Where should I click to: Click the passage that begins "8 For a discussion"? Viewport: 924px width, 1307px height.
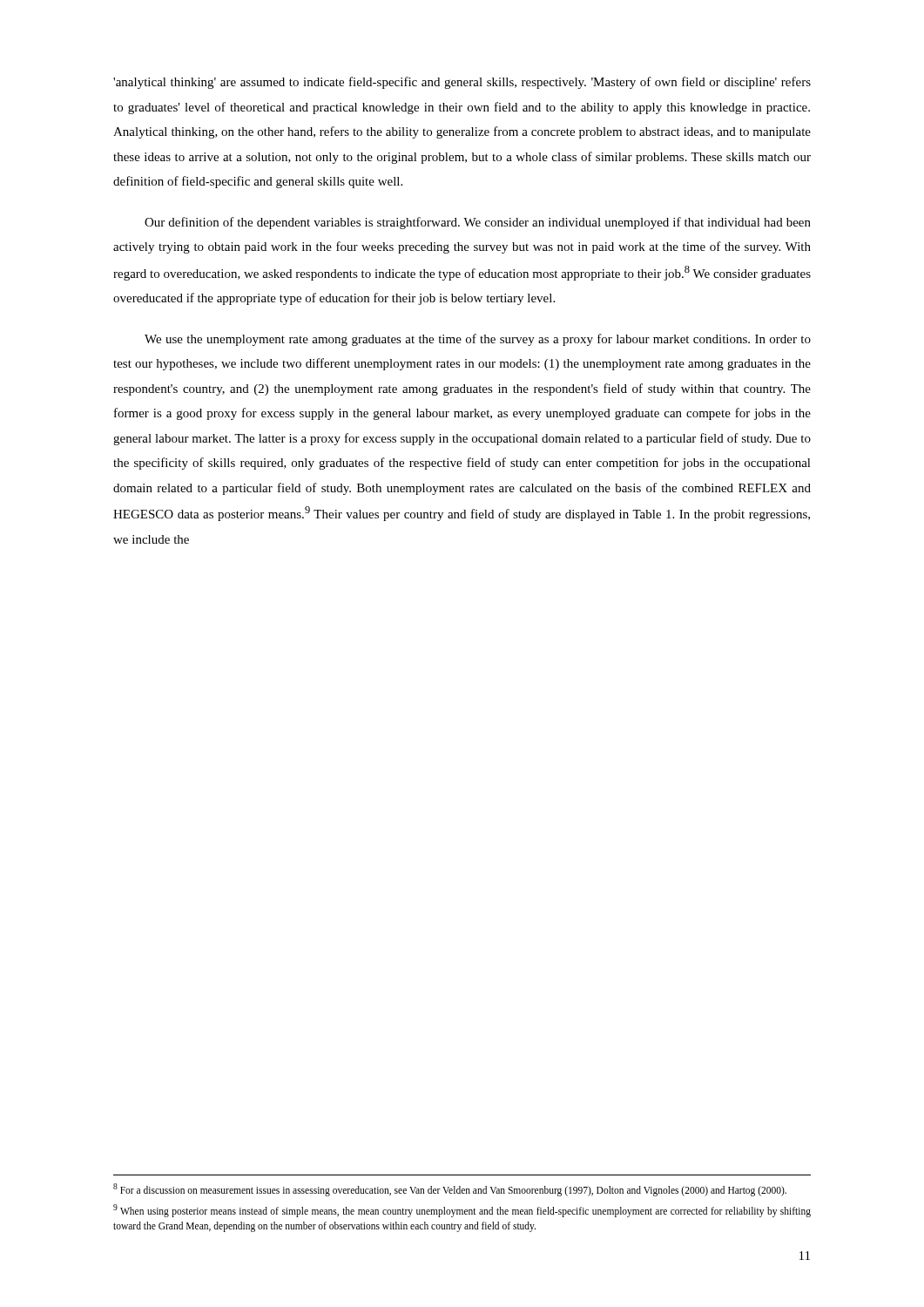pyautogui.click(x=462, y=1207)
